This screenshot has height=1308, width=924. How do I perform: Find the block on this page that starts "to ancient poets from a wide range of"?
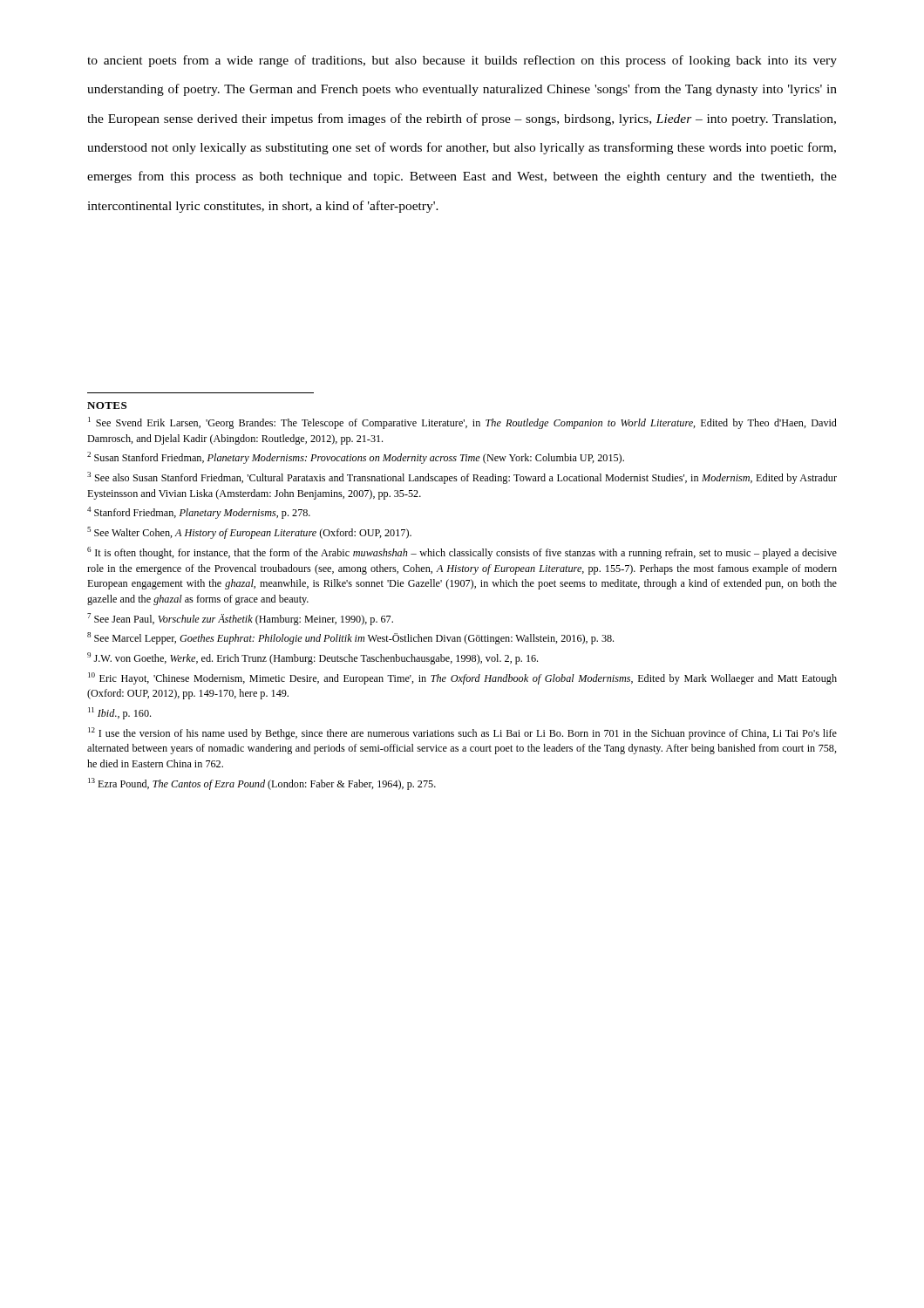point(462,132)
